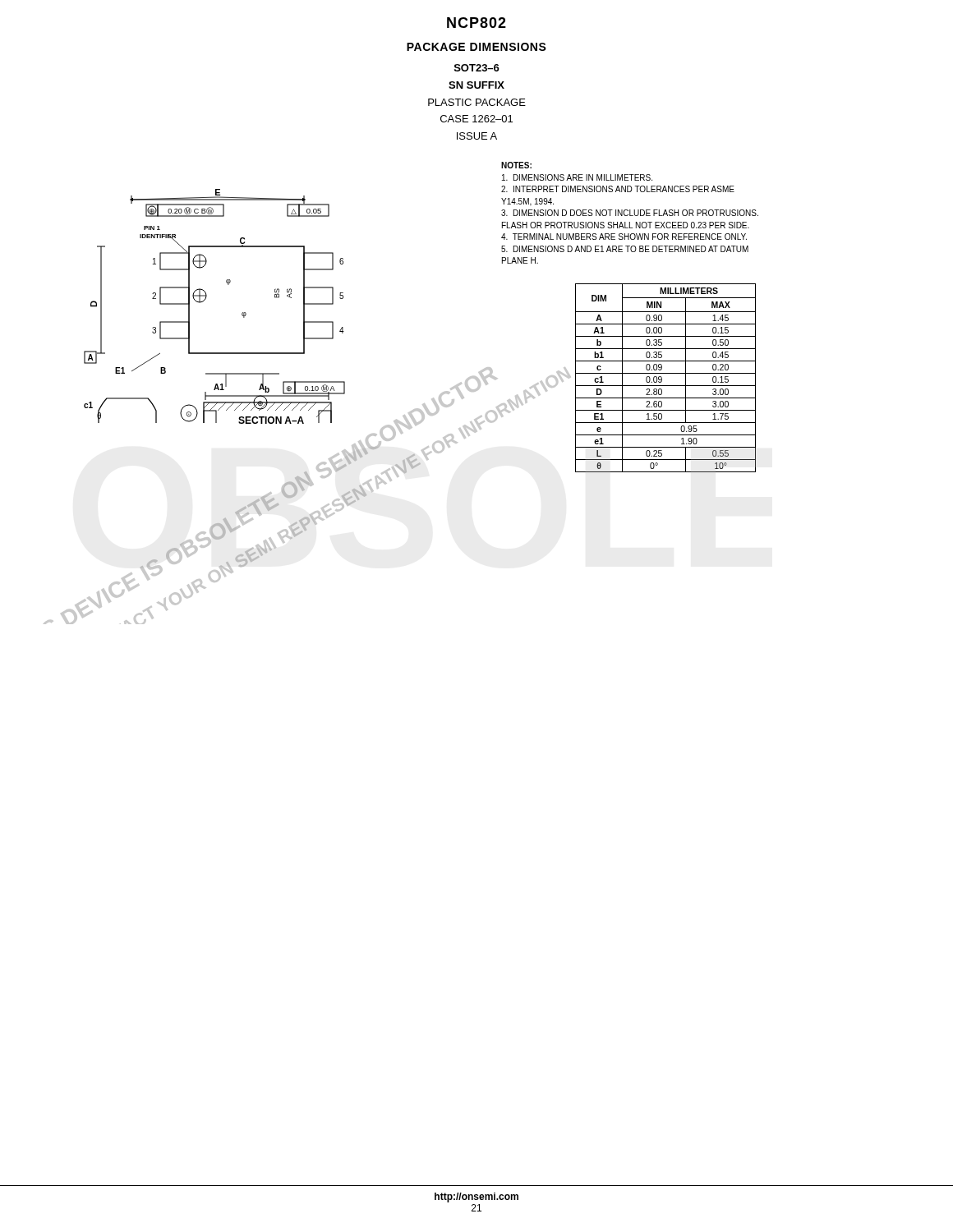Navigate to the region starting "PACKAGE DIMENSIONS"
The width and height of the screenshot is (953, 1232).
tap(476, 47)
